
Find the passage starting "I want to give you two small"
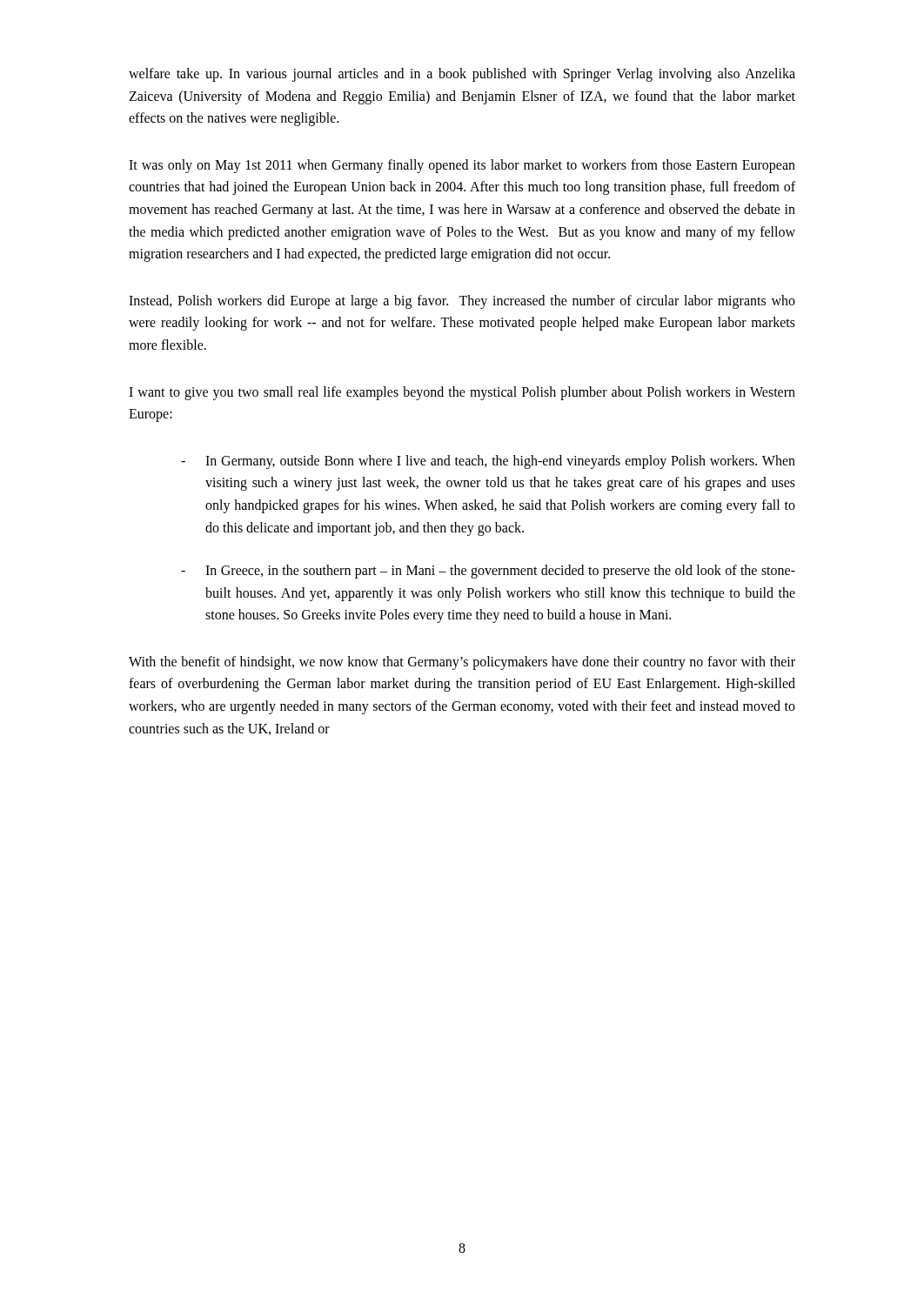[462, 403]
